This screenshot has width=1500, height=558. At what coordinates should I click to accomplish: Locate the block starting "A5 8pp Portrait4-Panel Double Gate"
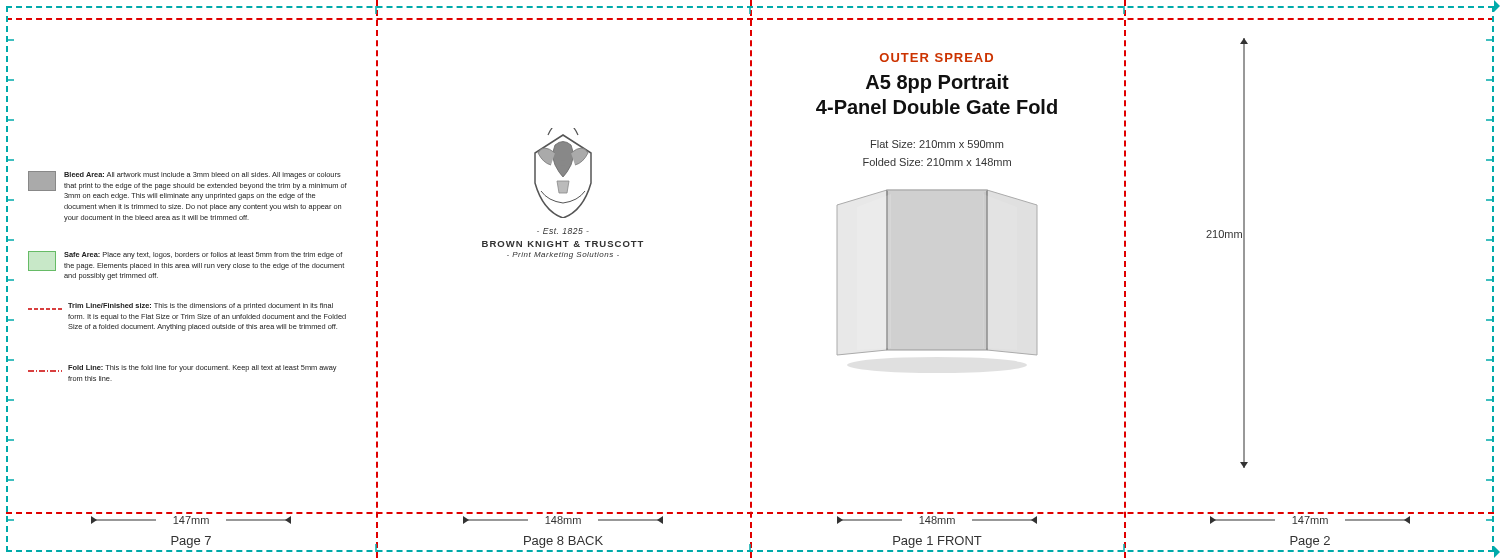tap(937, 94)
